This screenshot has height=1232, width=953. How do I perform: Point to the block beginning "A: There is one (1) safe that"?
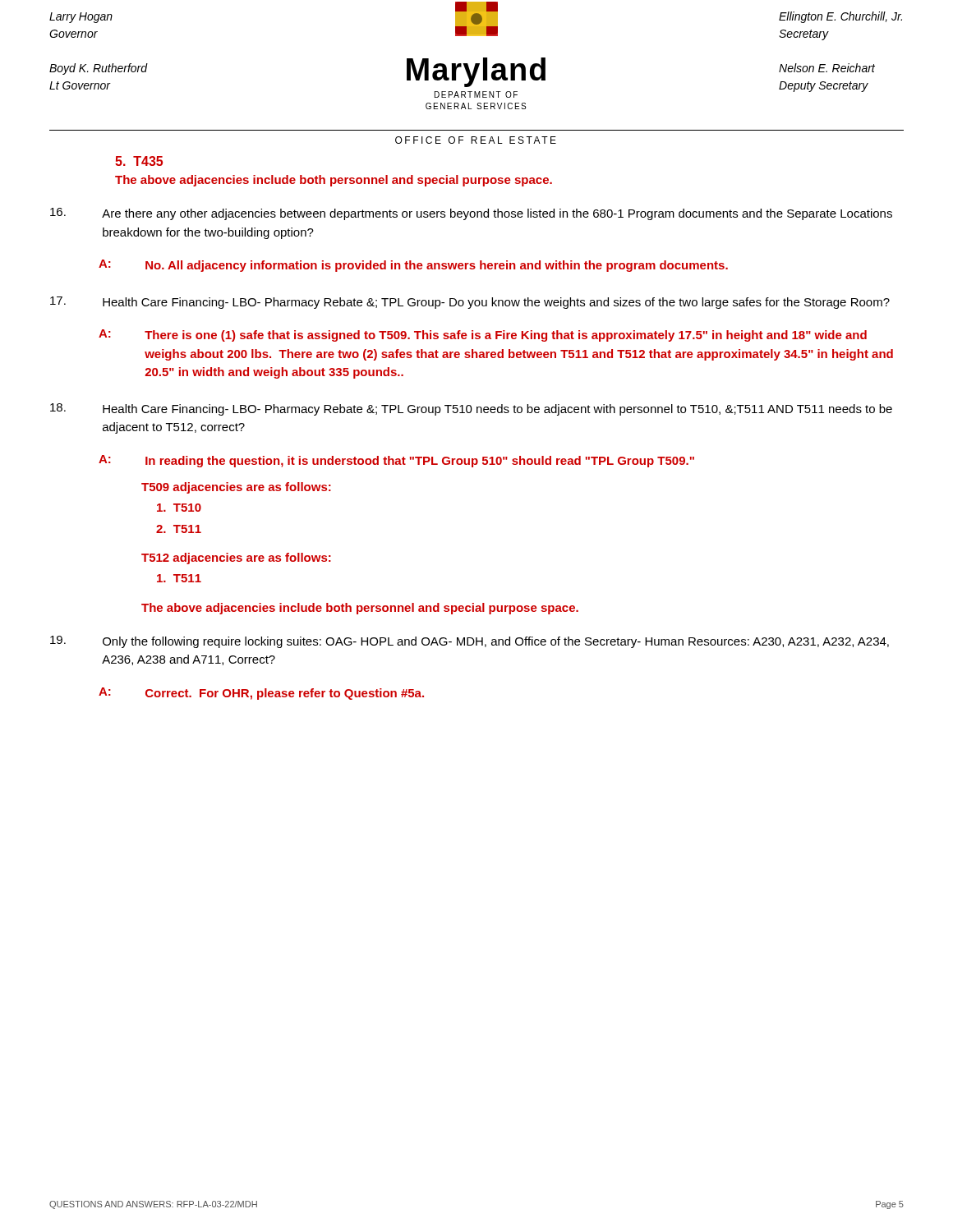[x=500, y=354]
